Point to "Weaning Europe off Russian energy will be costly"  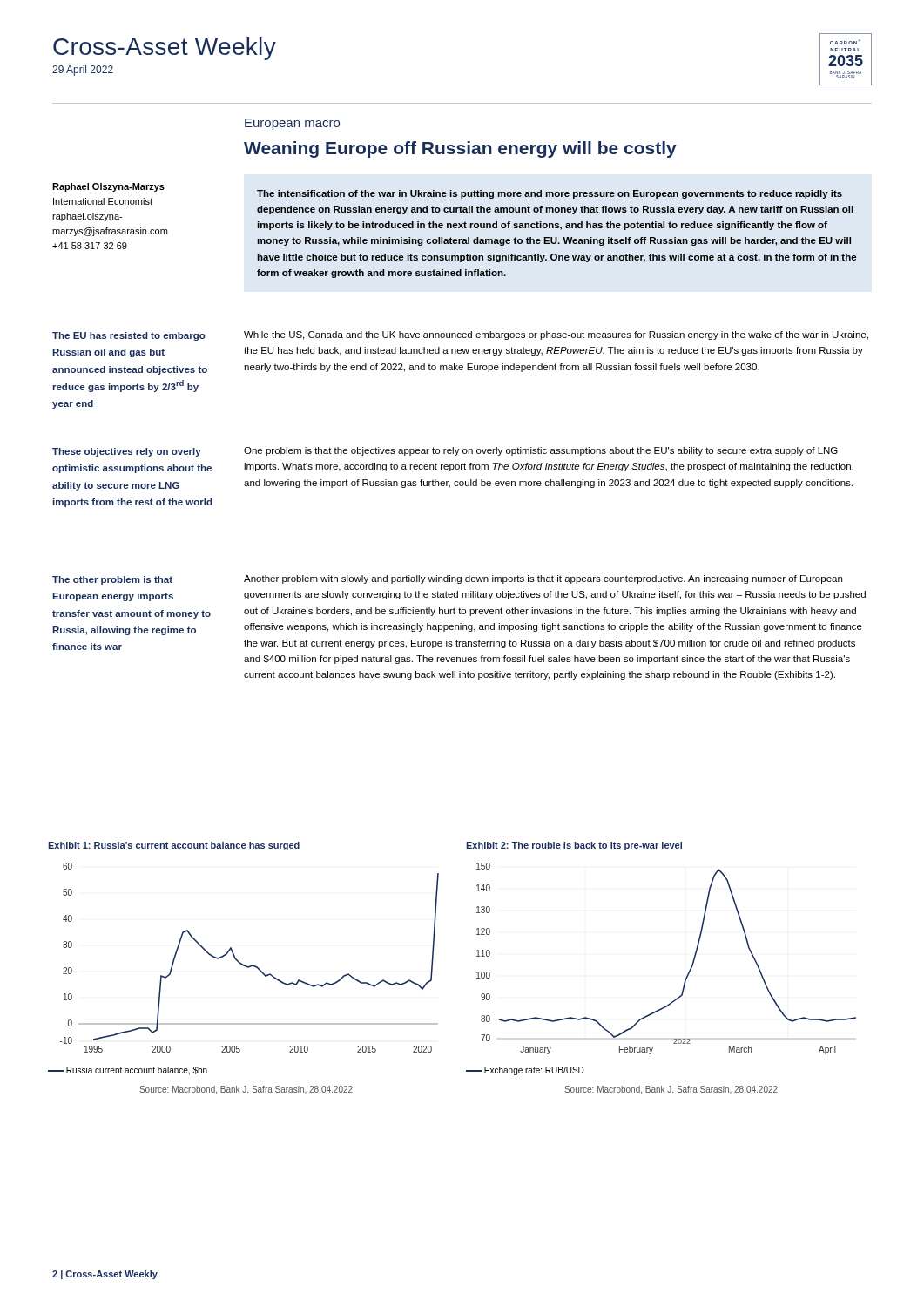460,148
